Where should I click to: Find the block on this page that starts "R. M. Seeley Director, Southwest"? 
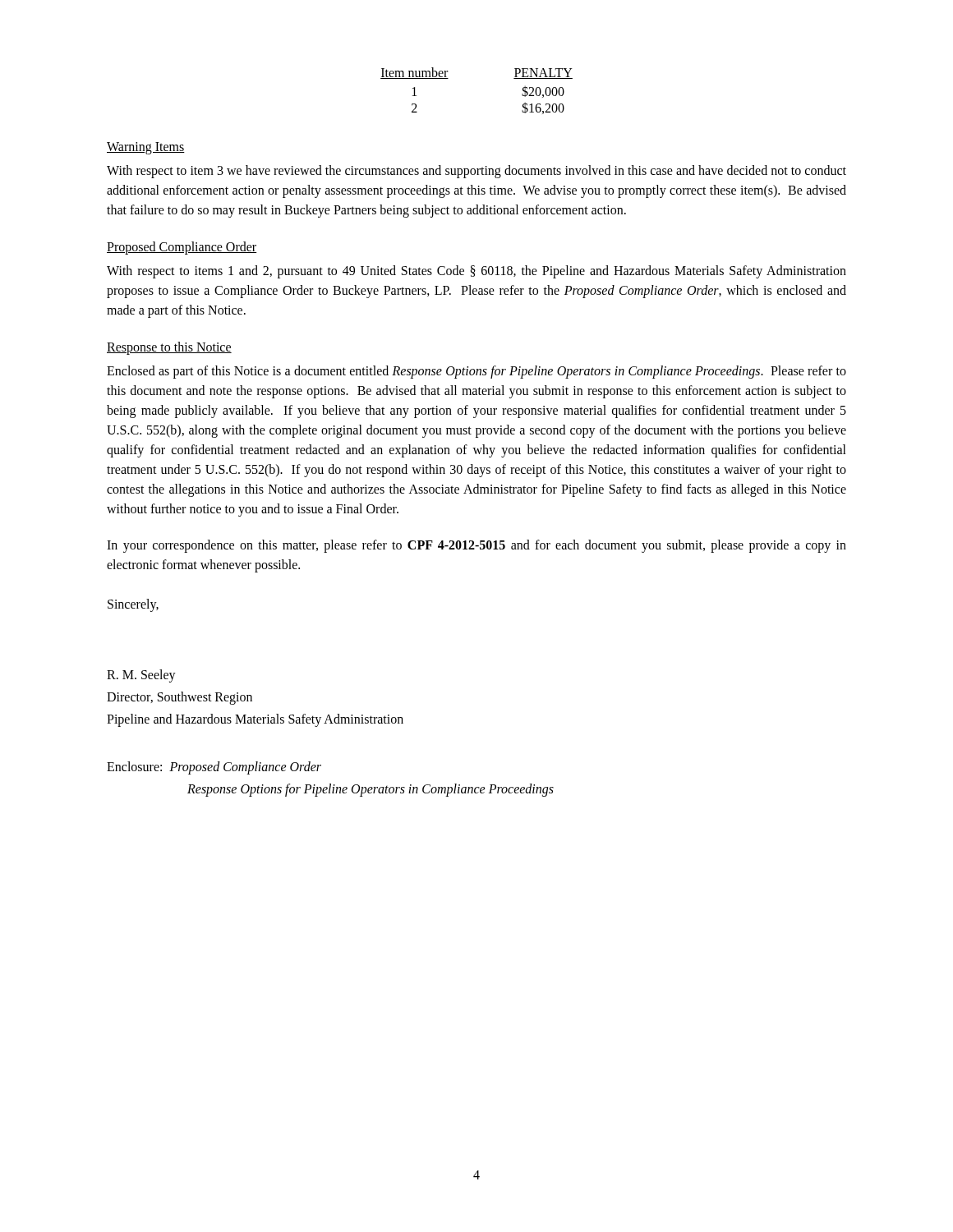point(255,697)
